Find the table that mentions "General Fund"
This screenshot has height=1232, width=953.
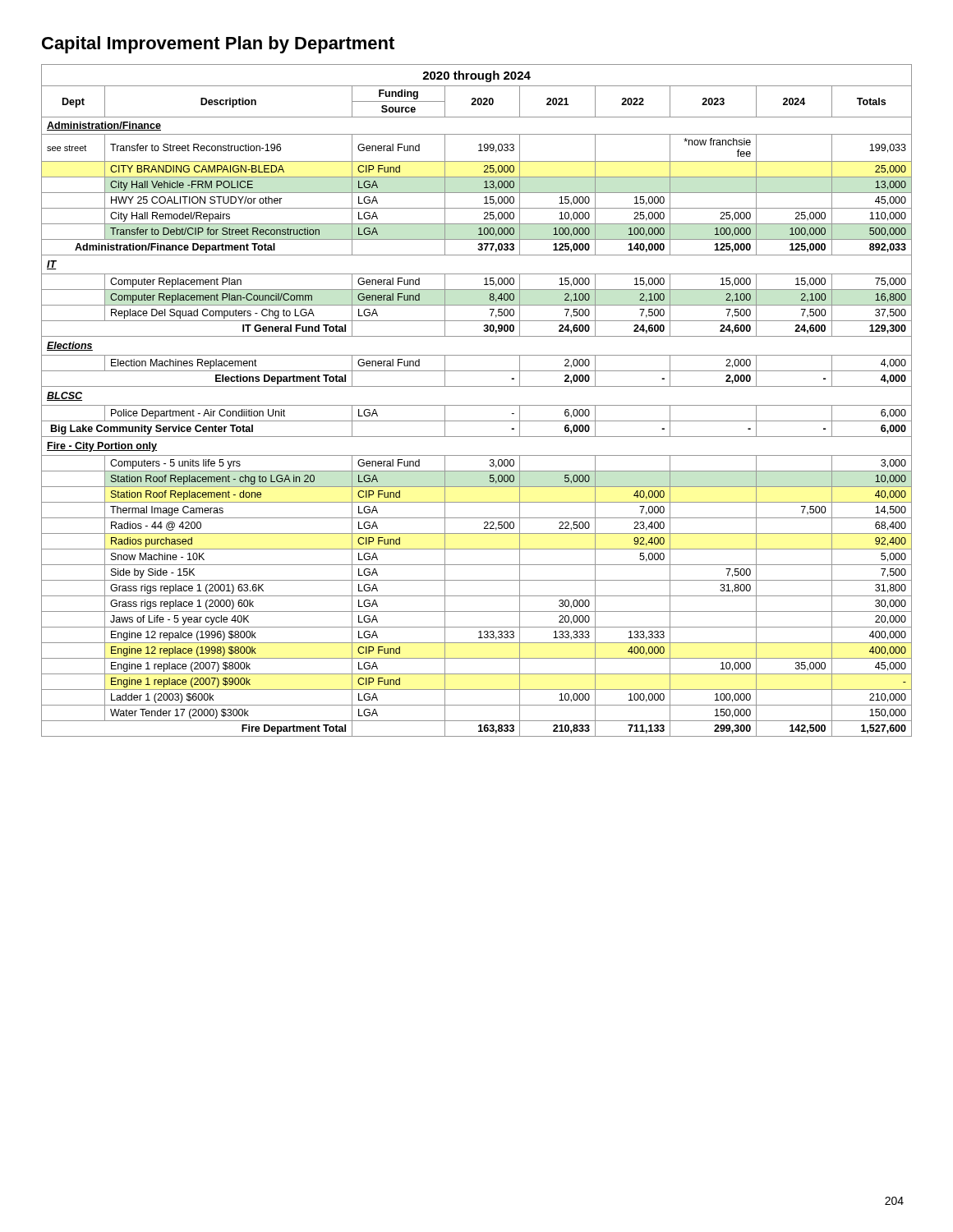click(476, 400)
